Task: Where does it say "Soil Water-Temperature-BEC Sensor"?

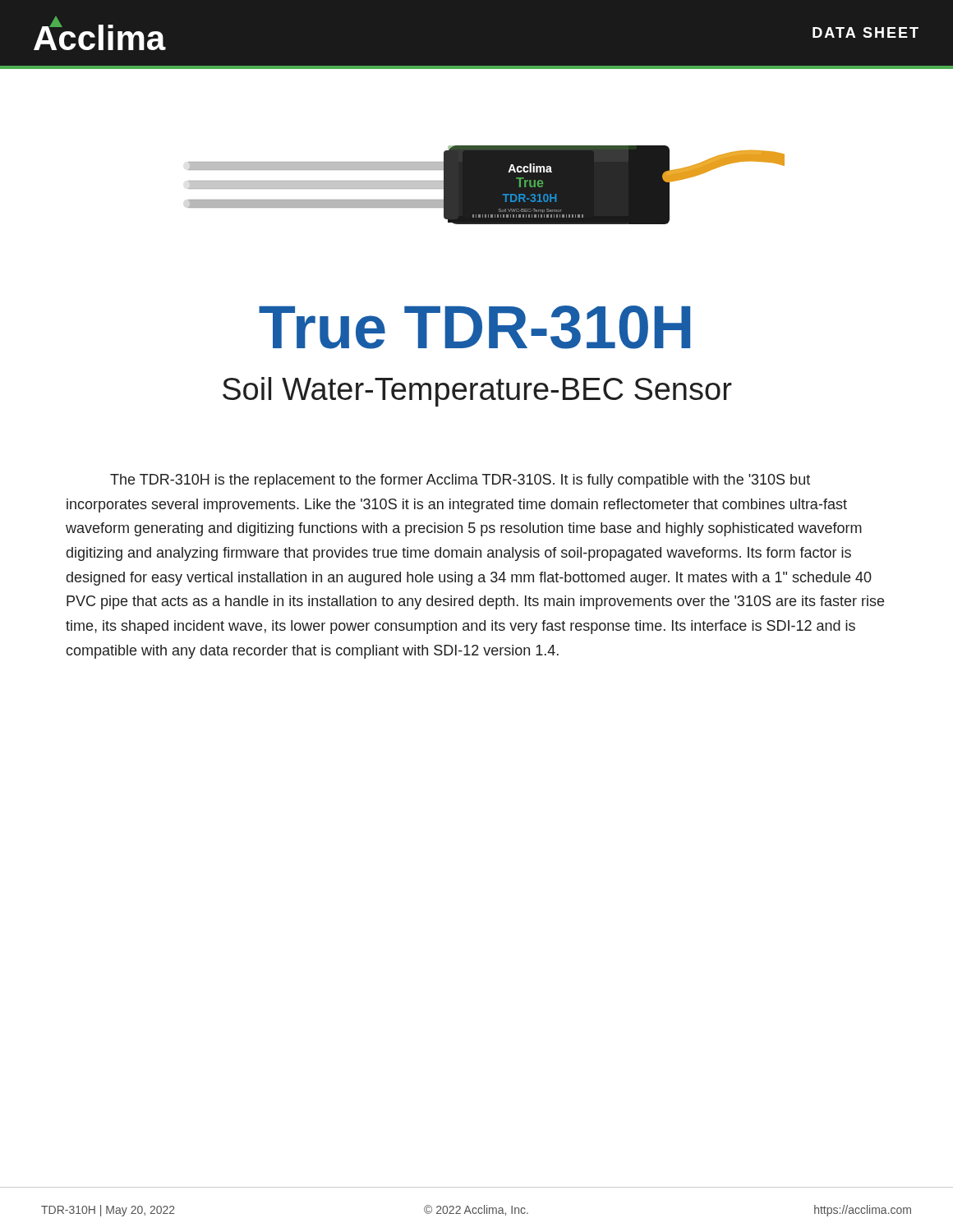Action: (x=476, y=389)
